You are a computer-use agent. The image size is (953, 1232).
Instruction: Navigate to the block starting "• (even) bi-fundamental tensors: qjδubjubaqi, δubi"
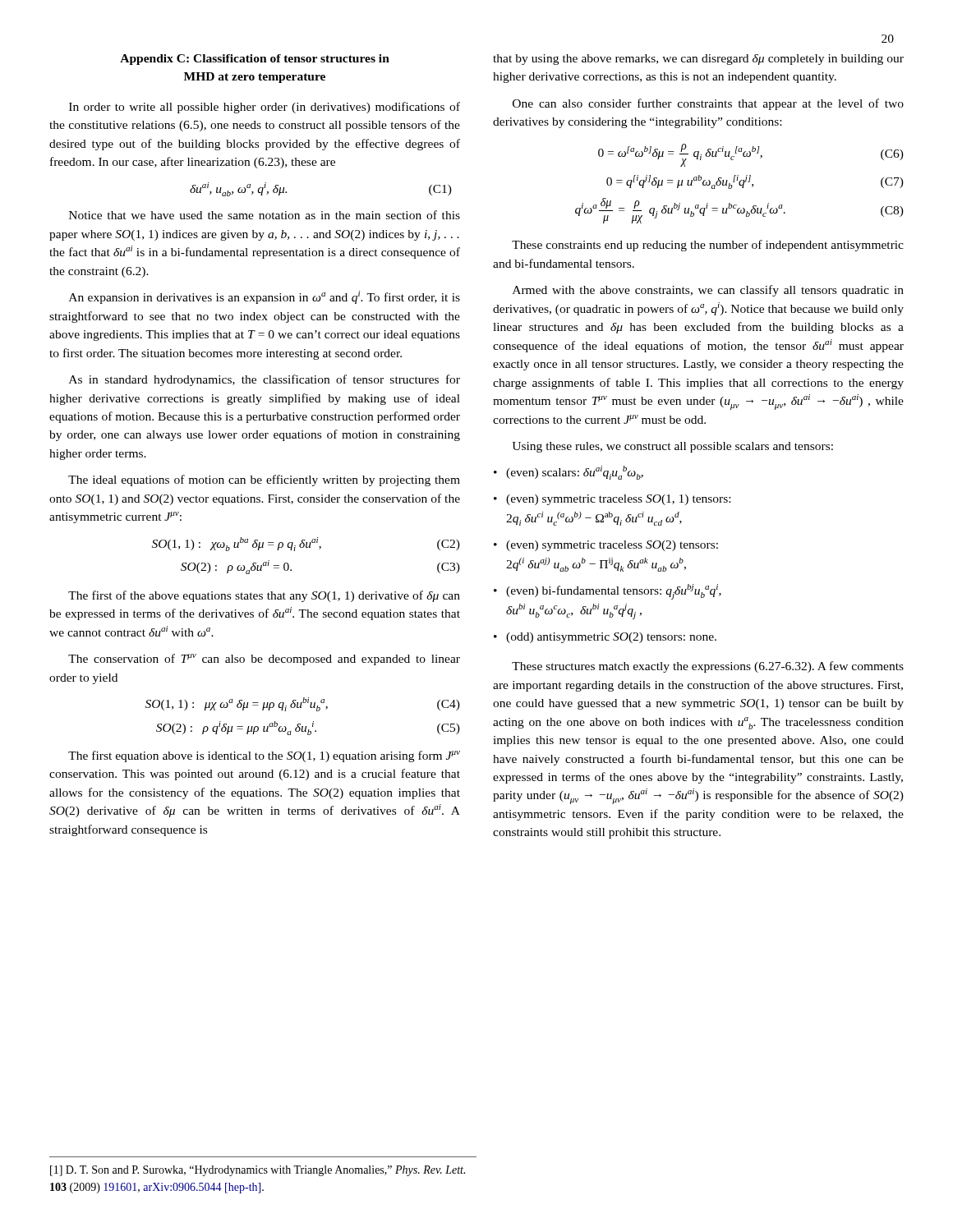(x=607, y=601)
